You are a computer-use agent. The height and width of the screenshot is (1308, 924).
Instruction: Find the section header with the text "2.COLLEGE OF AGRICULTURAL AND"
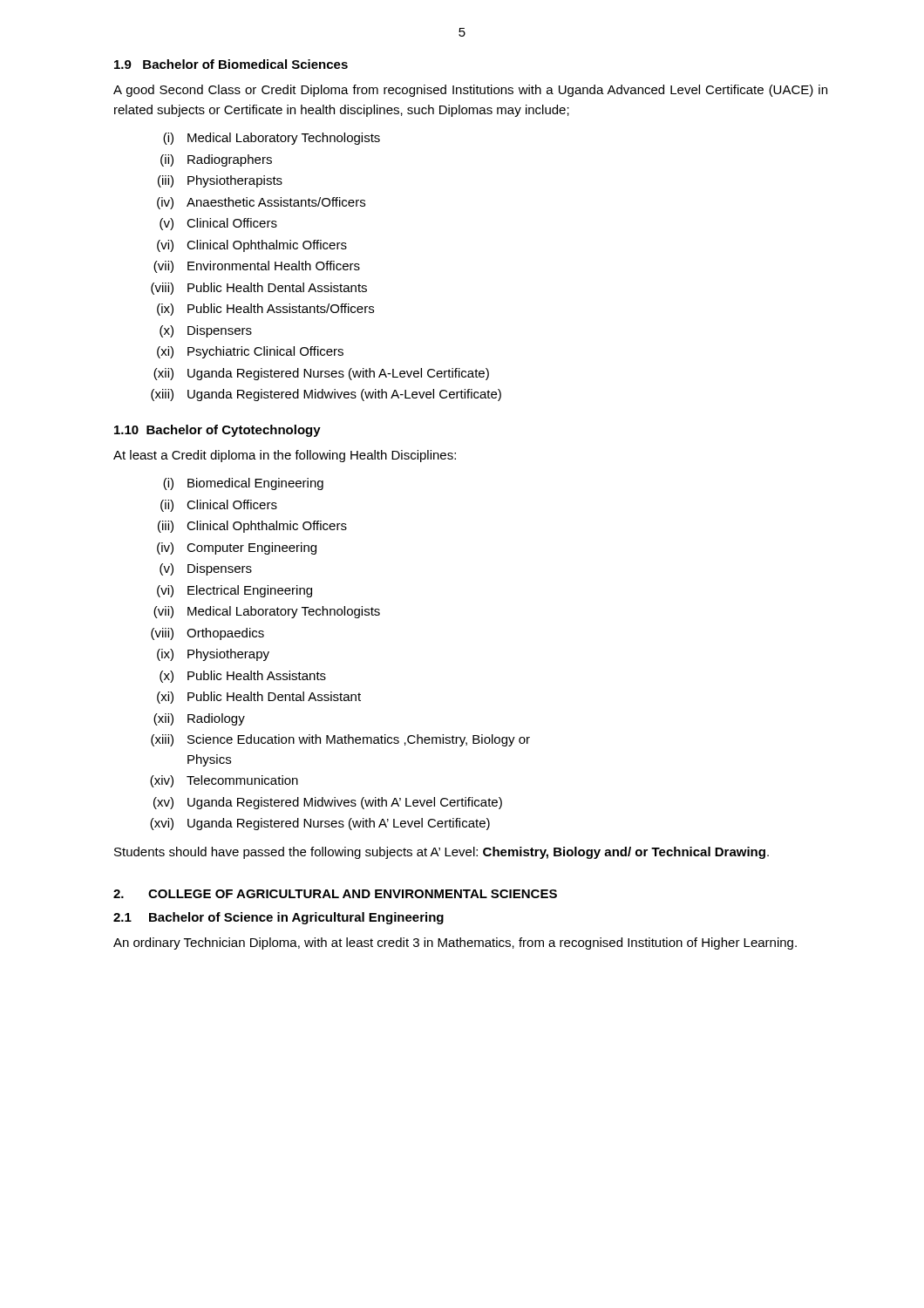tap(335, 893)
